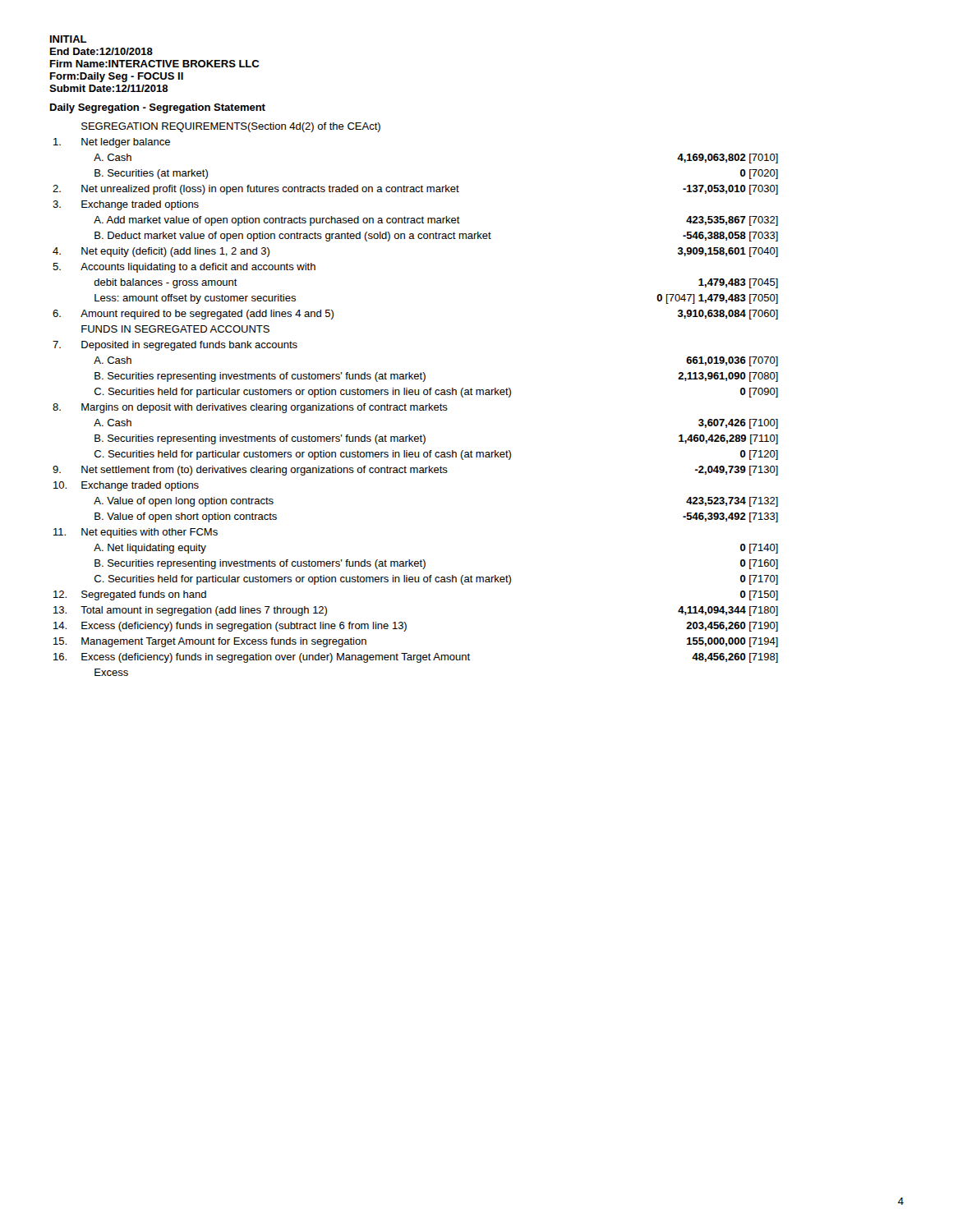
Task: Find the text block starting "4. Net equity (deficit) (add"
Action: pos(177,252)
